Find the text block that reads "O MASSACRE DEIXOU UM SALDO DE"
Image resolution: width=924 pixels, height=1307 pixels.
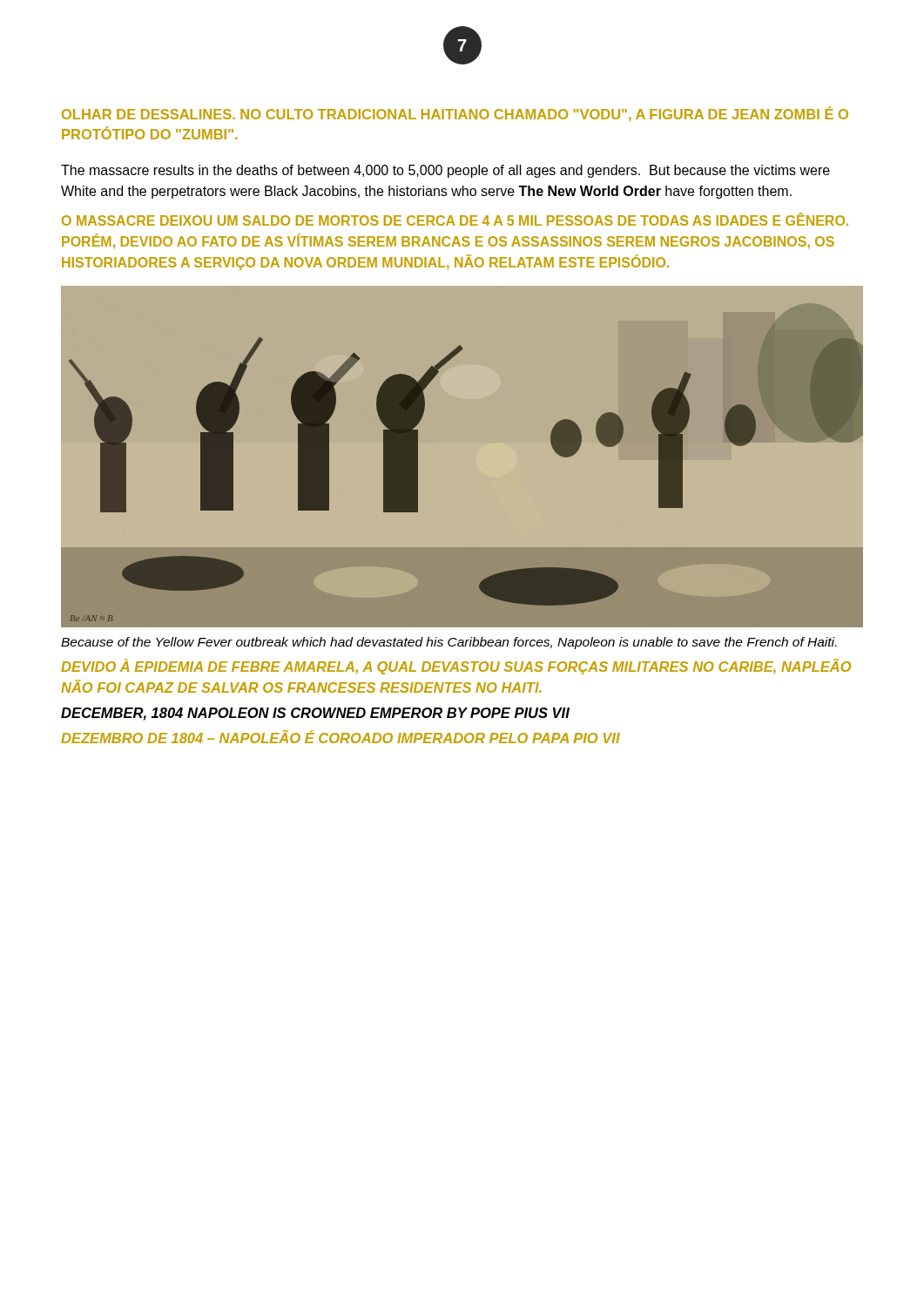pyautogui.click(x=455, y=242)
